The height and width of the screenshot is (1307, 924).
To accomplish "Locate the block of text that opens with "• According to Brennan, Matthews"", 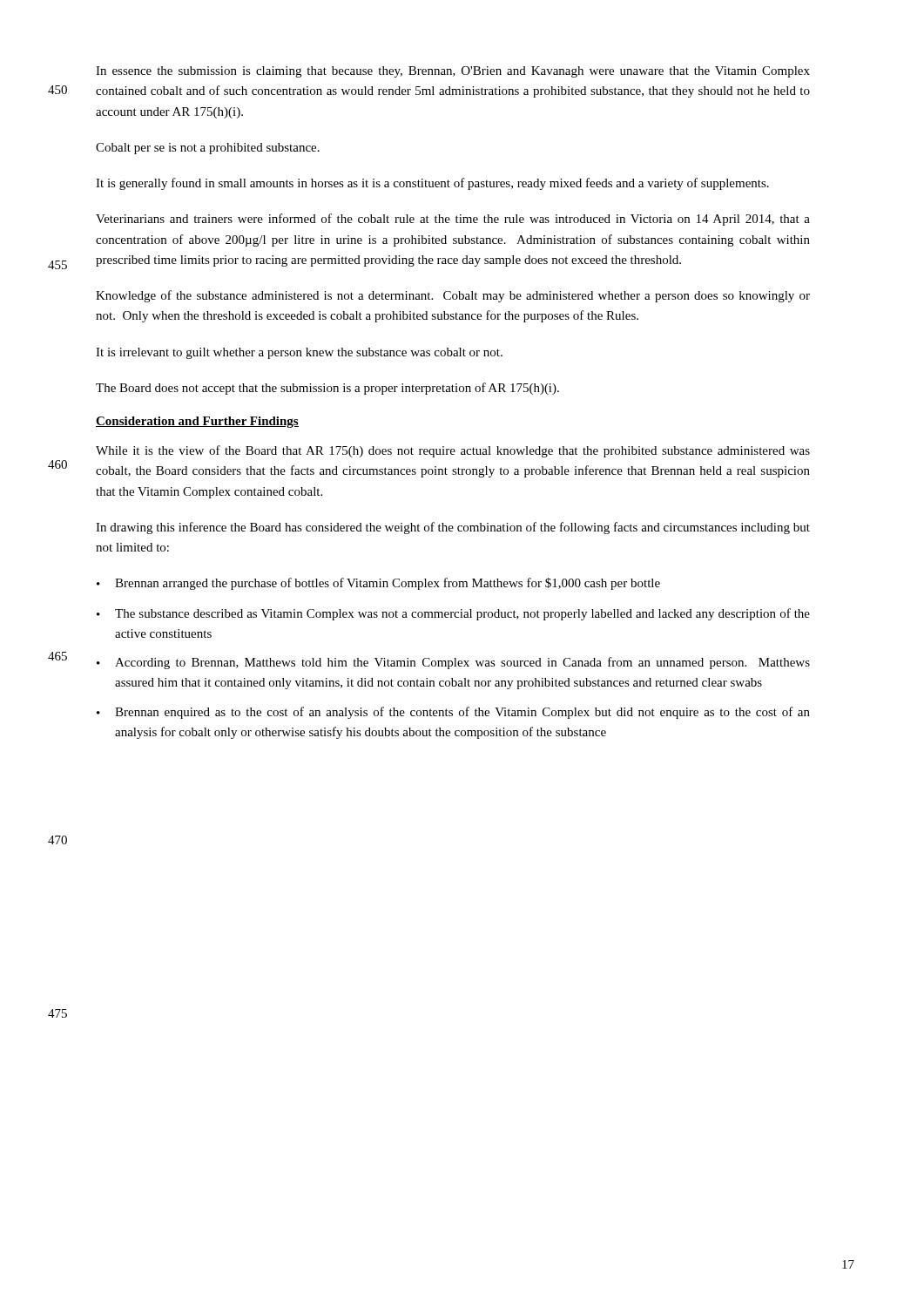I will [453, 673].
